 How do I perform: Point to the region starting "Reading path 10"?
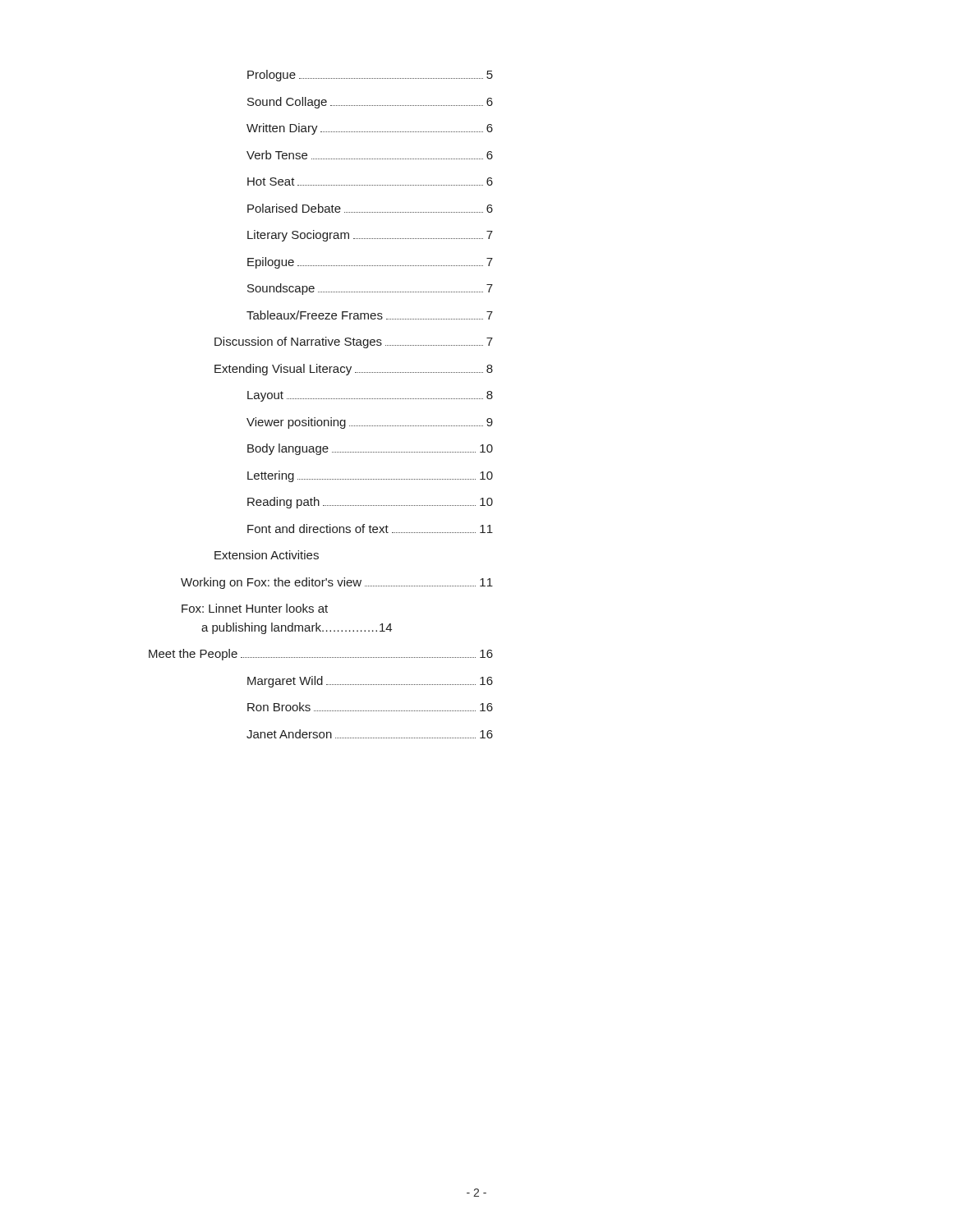(370, 502)
